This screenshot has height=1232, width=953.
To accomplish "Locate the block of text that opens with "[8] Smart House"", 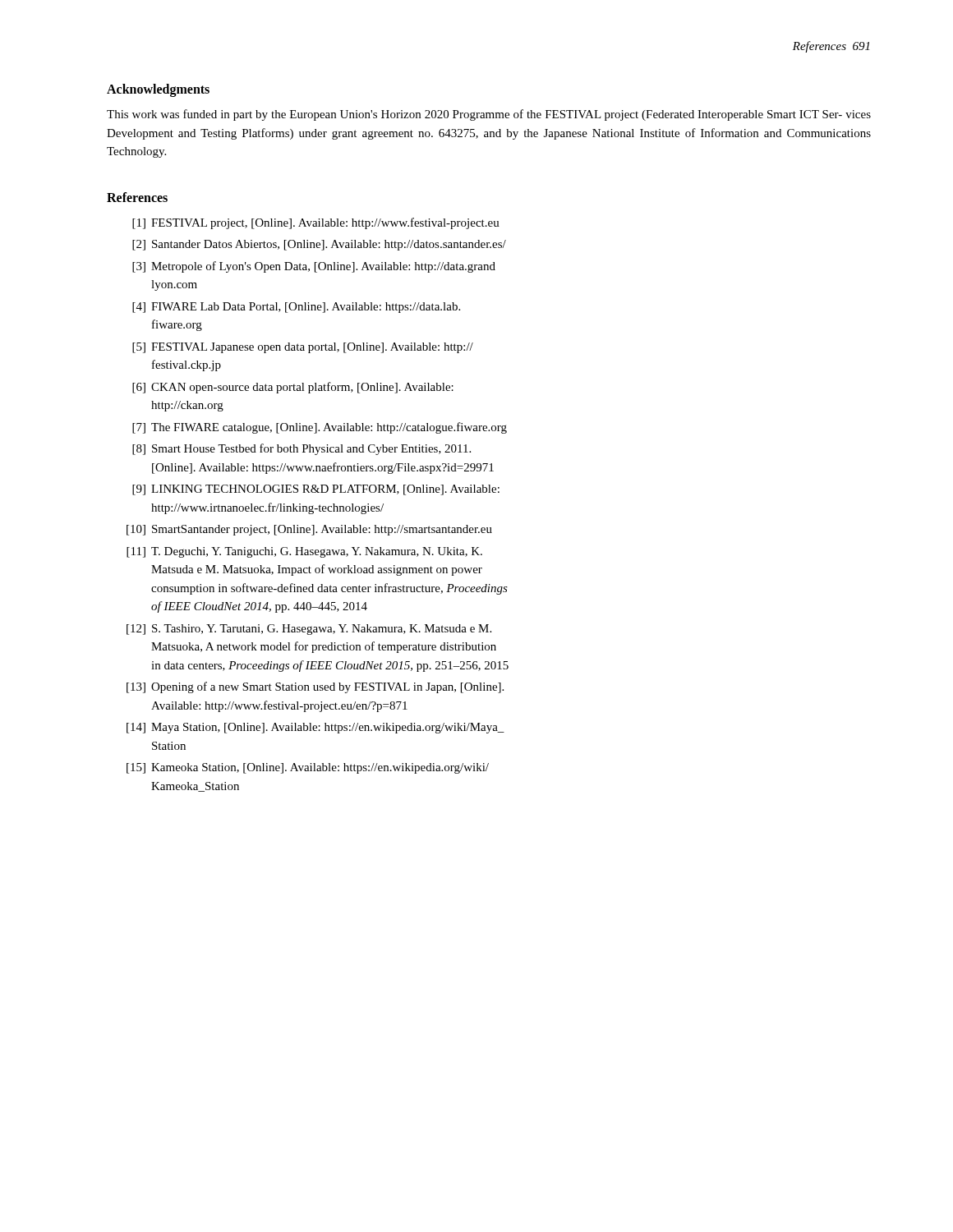I will (x=489, y=458).
